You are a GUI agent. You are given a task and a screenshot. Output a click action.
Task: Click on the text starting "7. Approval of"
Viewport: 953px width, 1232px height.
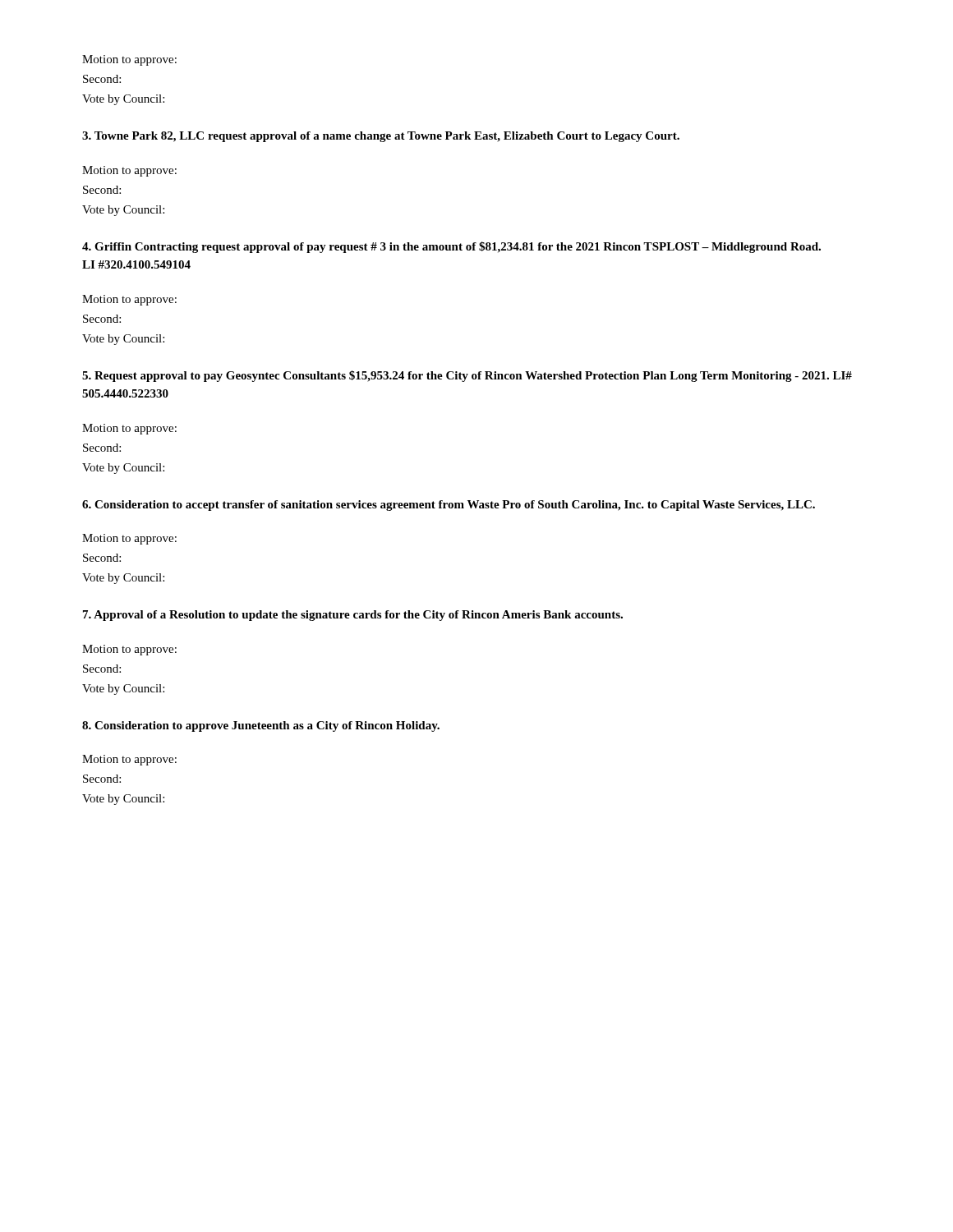[476, 615]
